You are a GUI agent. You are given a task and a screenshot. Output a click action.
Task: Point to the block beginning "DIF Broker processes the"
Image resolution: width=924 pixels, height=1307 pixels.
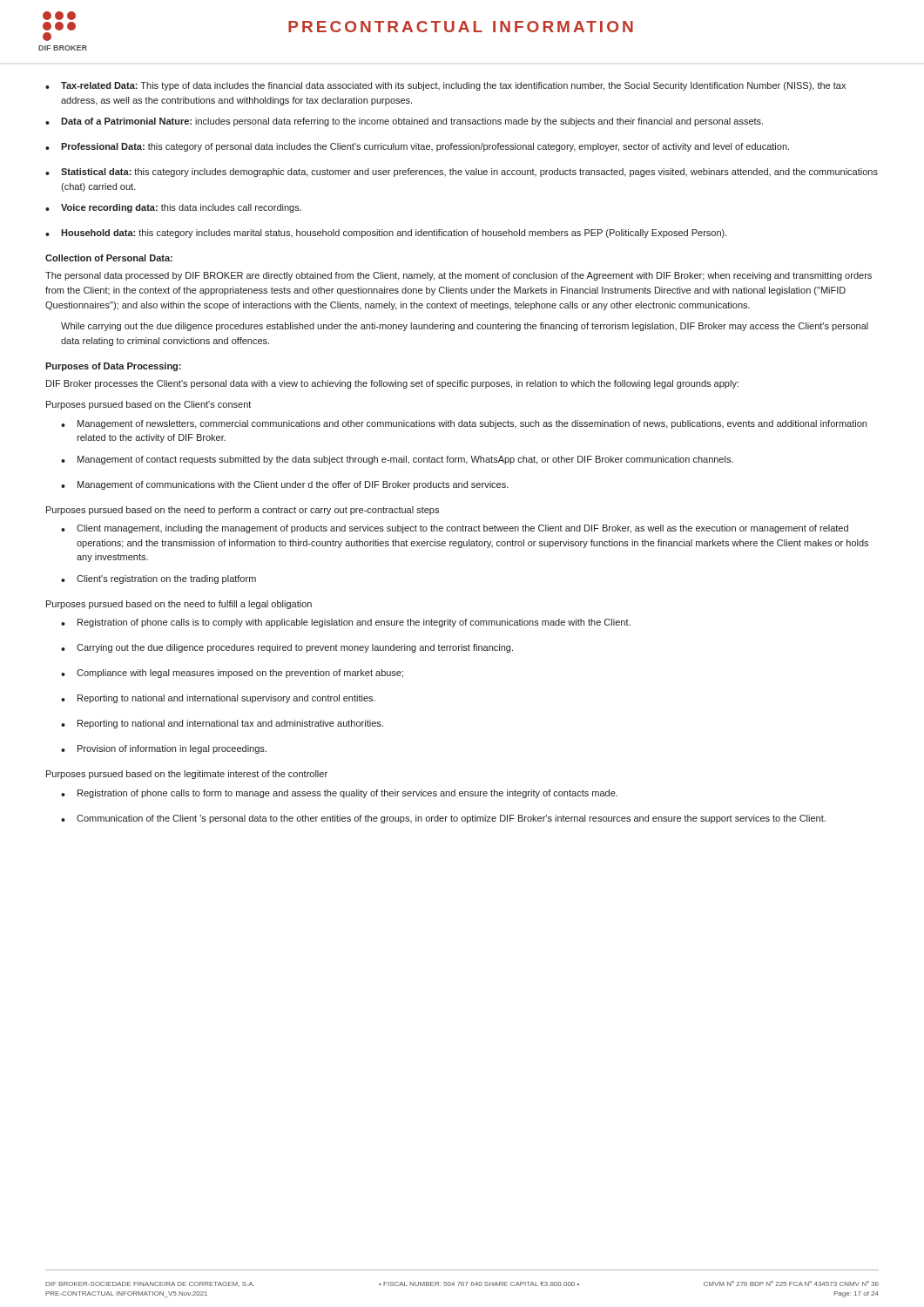coord(392,384)
